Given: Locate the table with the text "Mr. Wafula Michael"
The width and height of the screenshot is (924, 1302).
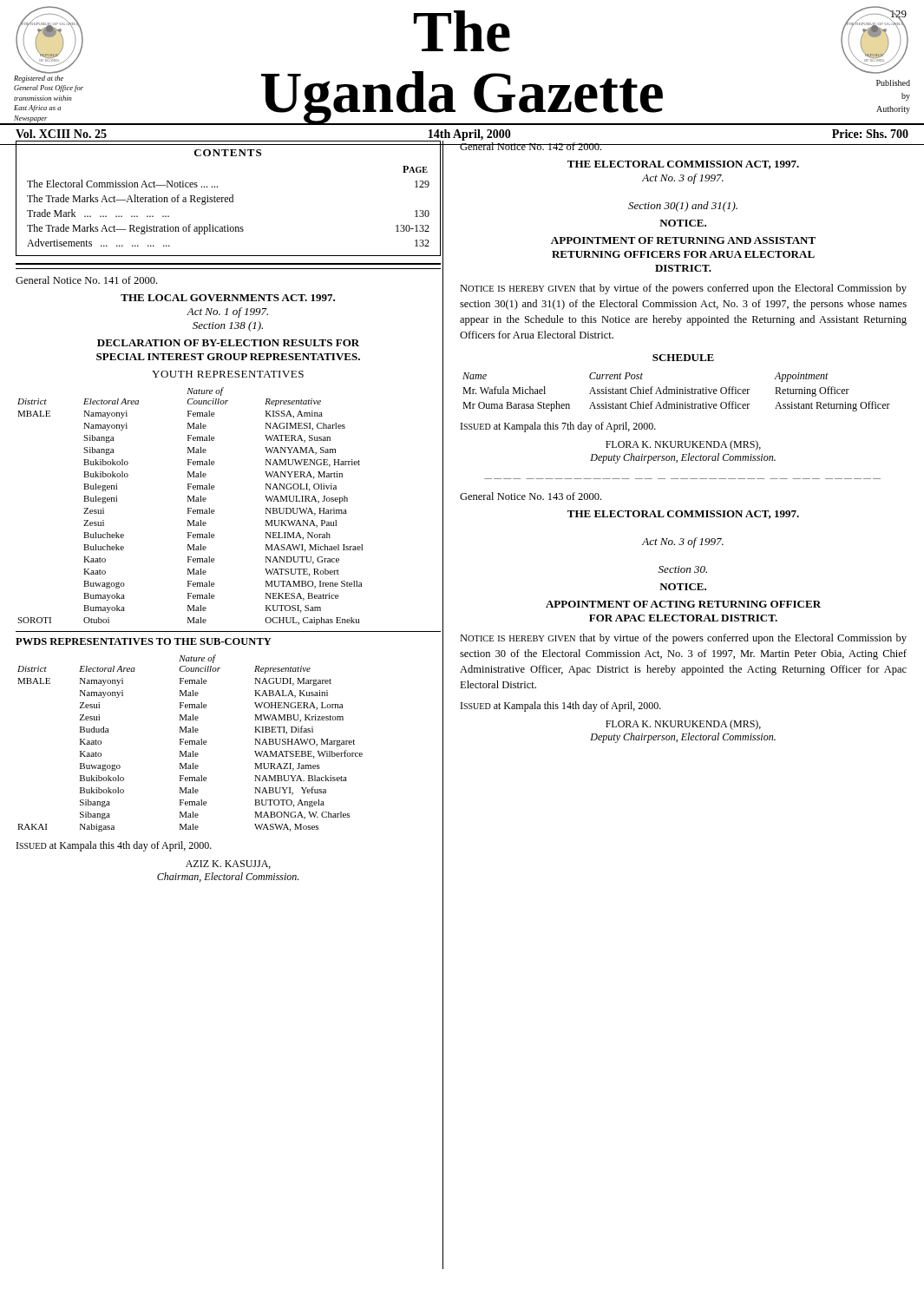Looking at the screenshot, I should tap(683, 391).
